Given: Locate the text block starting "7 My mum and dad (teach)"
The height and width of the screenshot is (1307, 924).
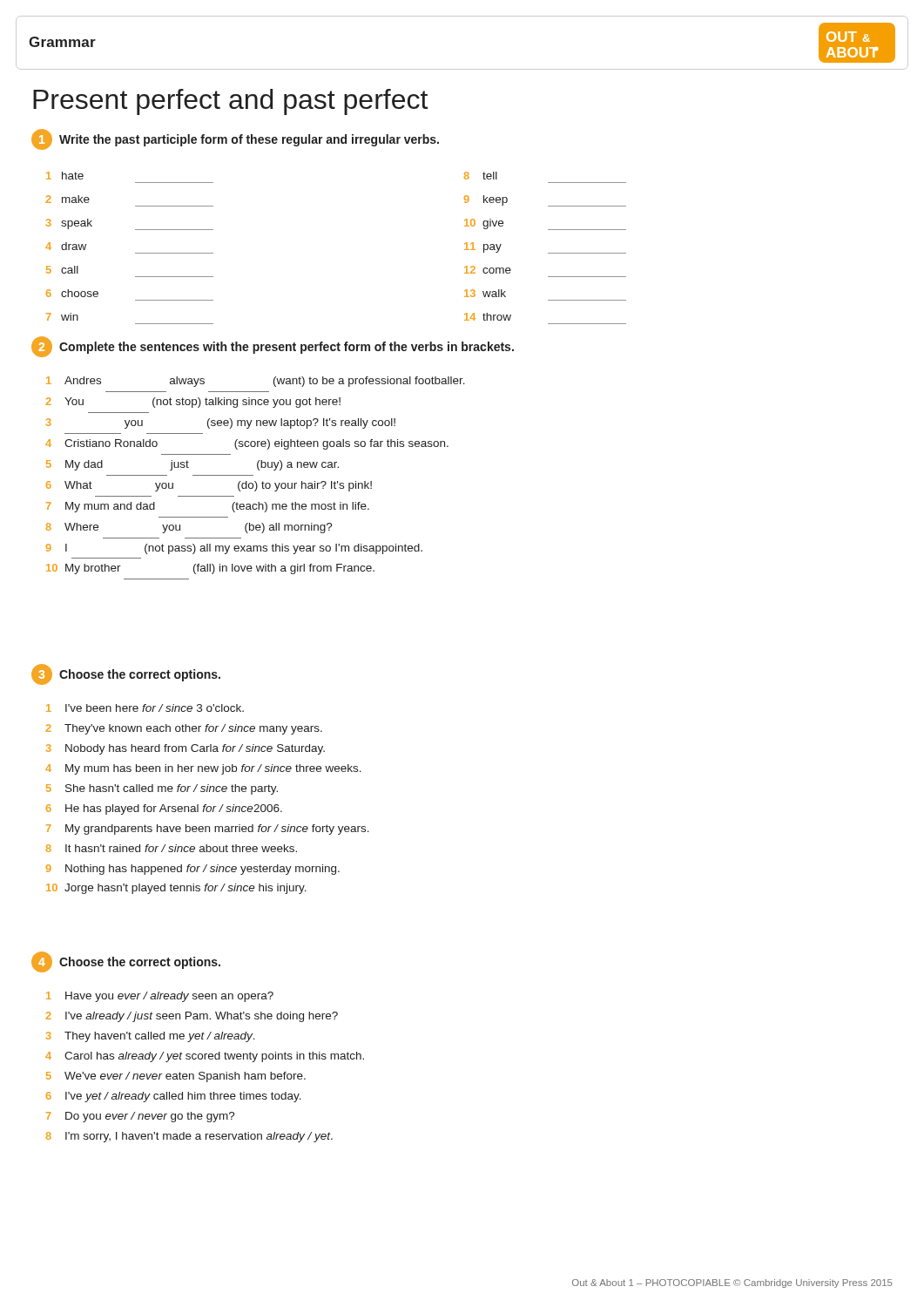Looking at the screenshot, I should 208,507.
